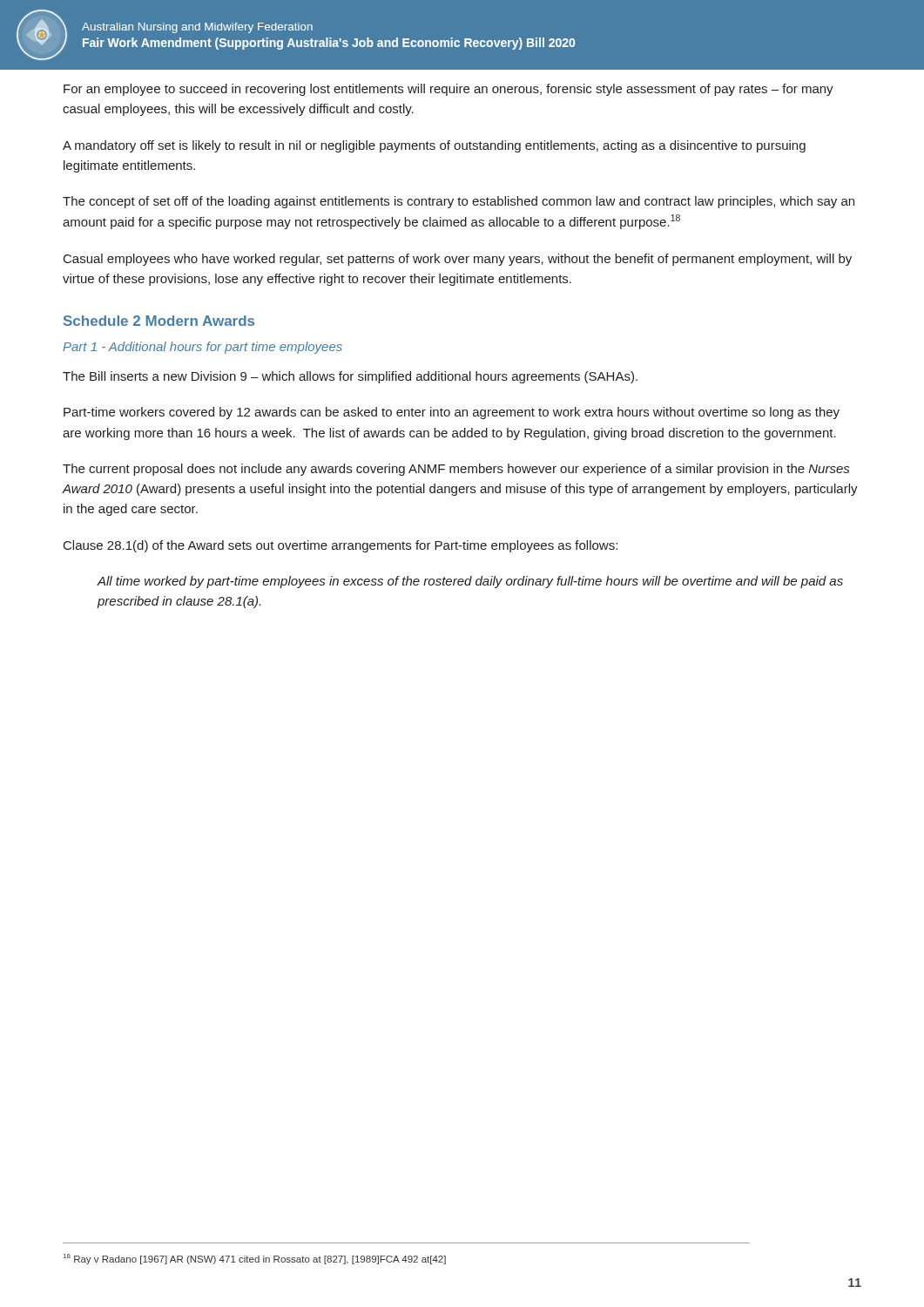Navigate to the passage starting "Part 1 - Additional"
The height and width of the screenshot is (1307, 924).
203,346
